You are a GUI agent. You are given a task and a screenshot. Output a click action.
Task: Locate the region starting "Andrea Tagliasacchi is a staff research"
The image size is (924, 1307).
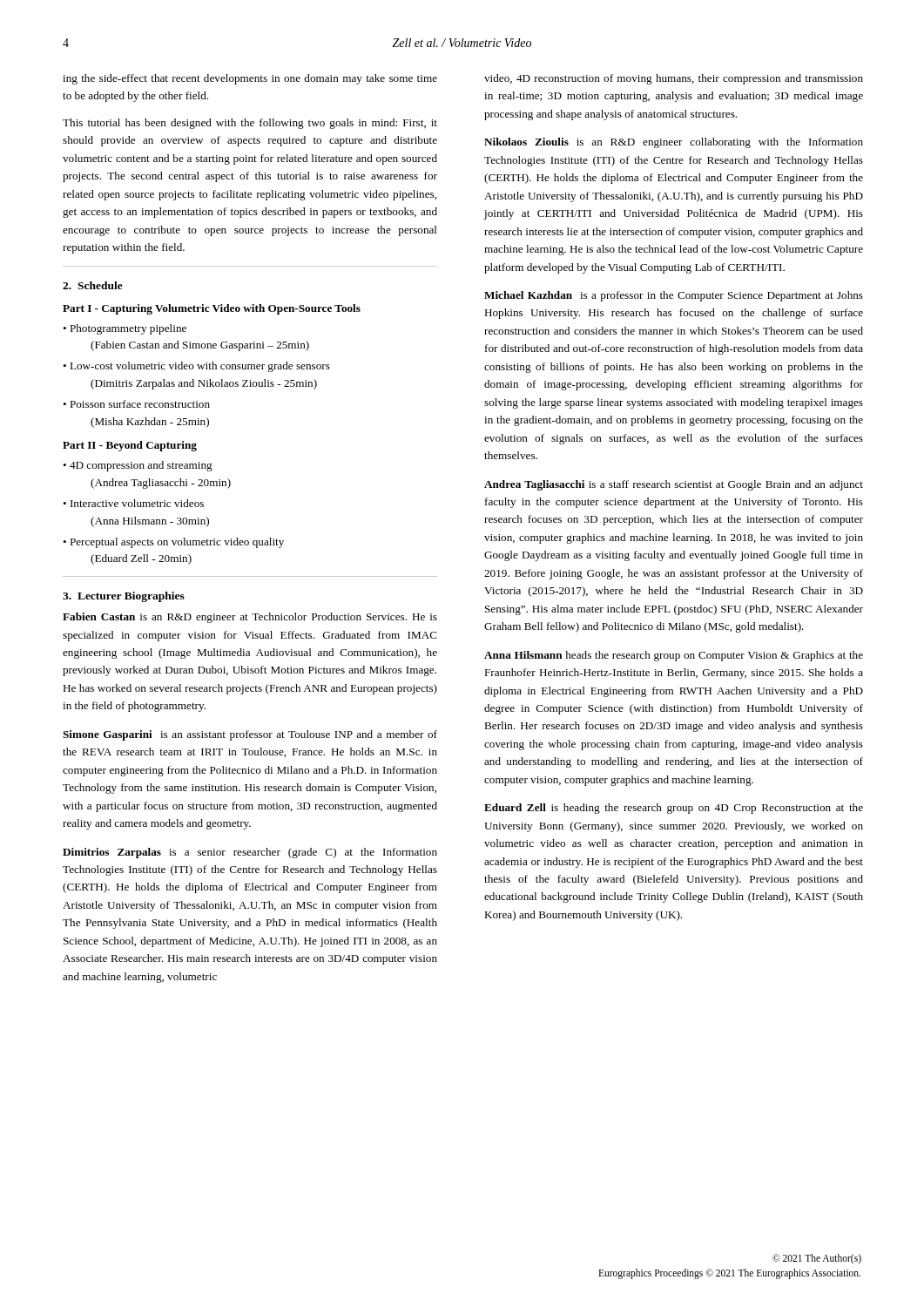point(674,555)
